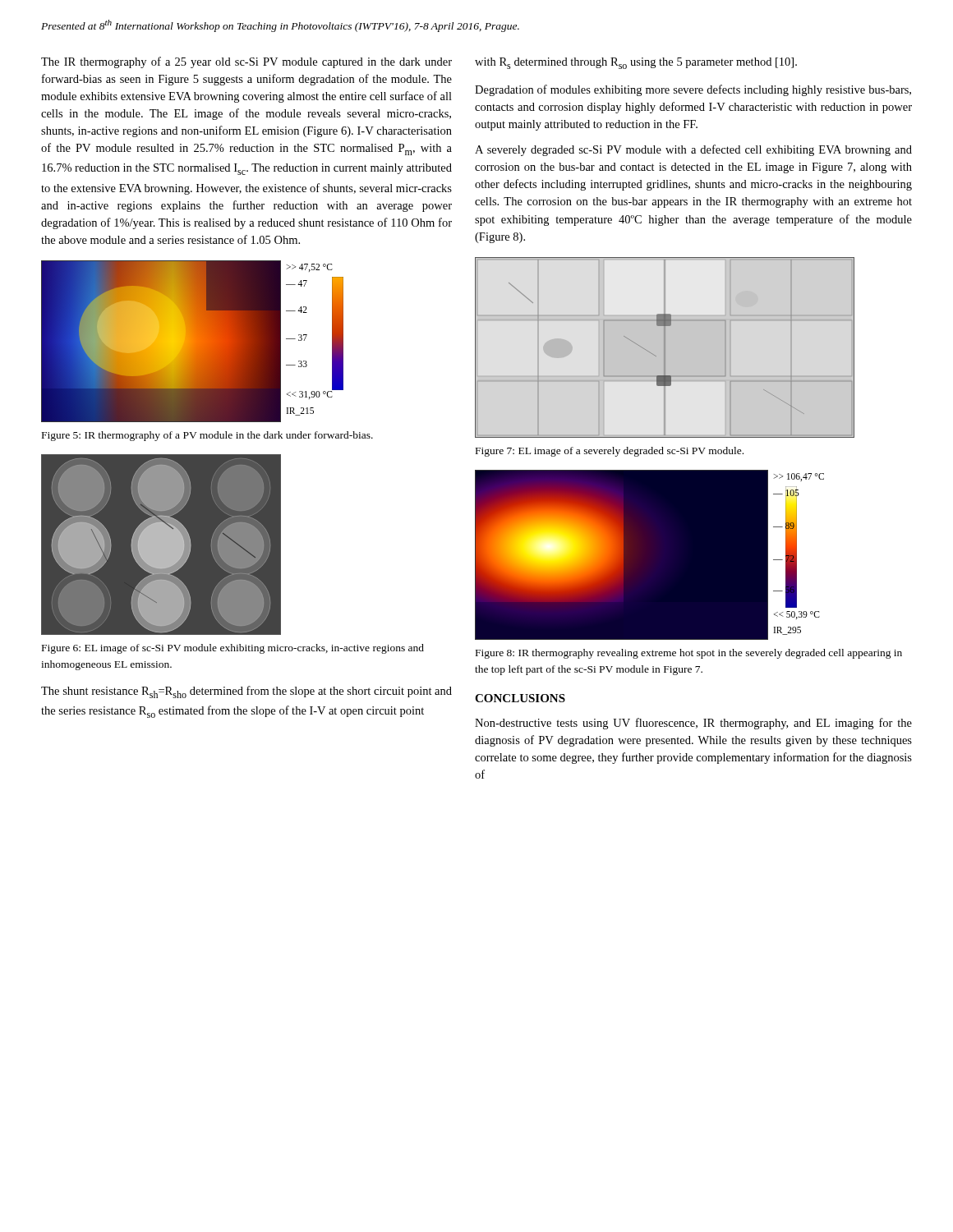
Task: Find the text block containing "Degradation of modules exhibiting more severe defects"
Action: click(693, 107)
